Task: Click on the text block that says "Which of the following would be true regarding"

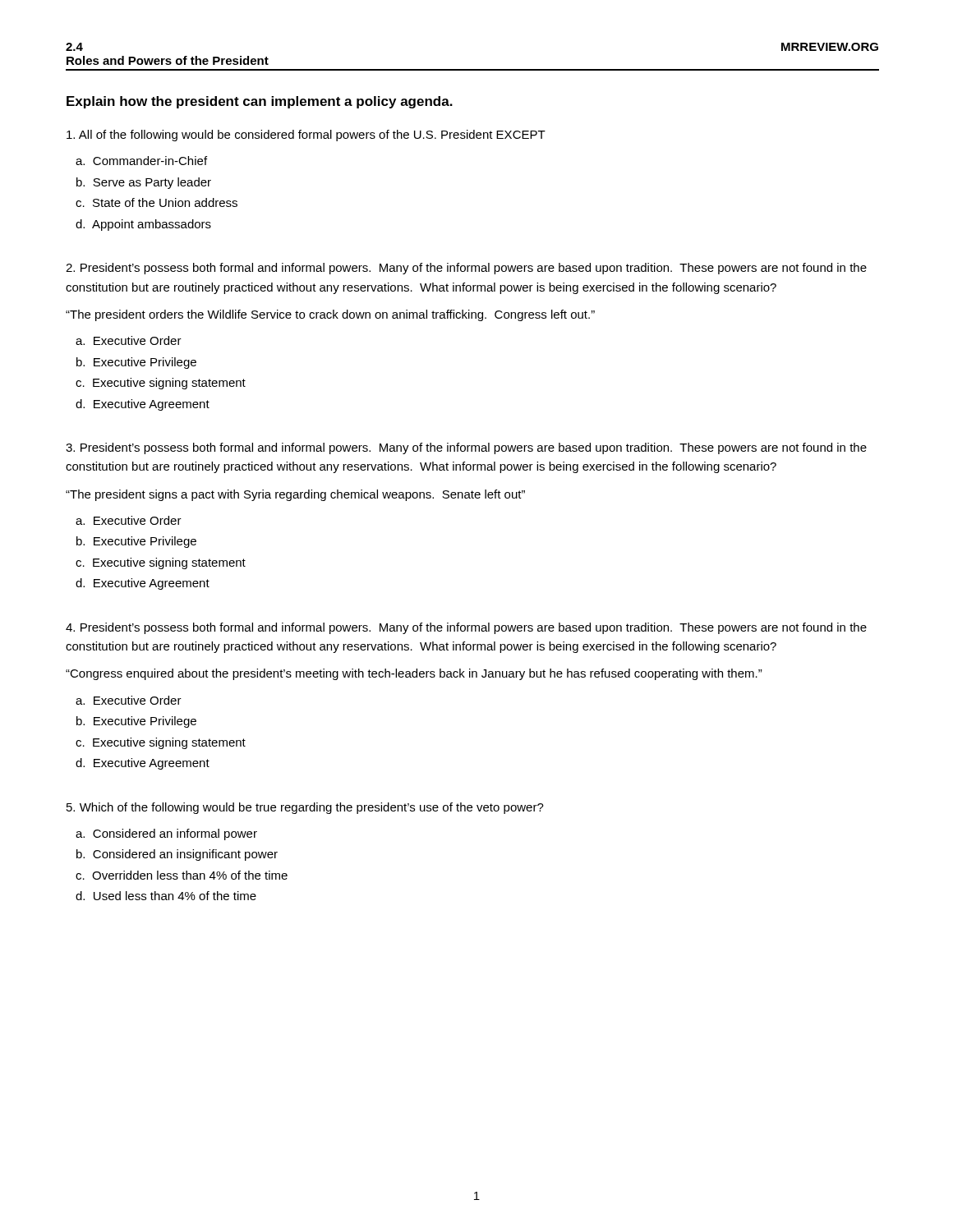Action: (305, 807)
